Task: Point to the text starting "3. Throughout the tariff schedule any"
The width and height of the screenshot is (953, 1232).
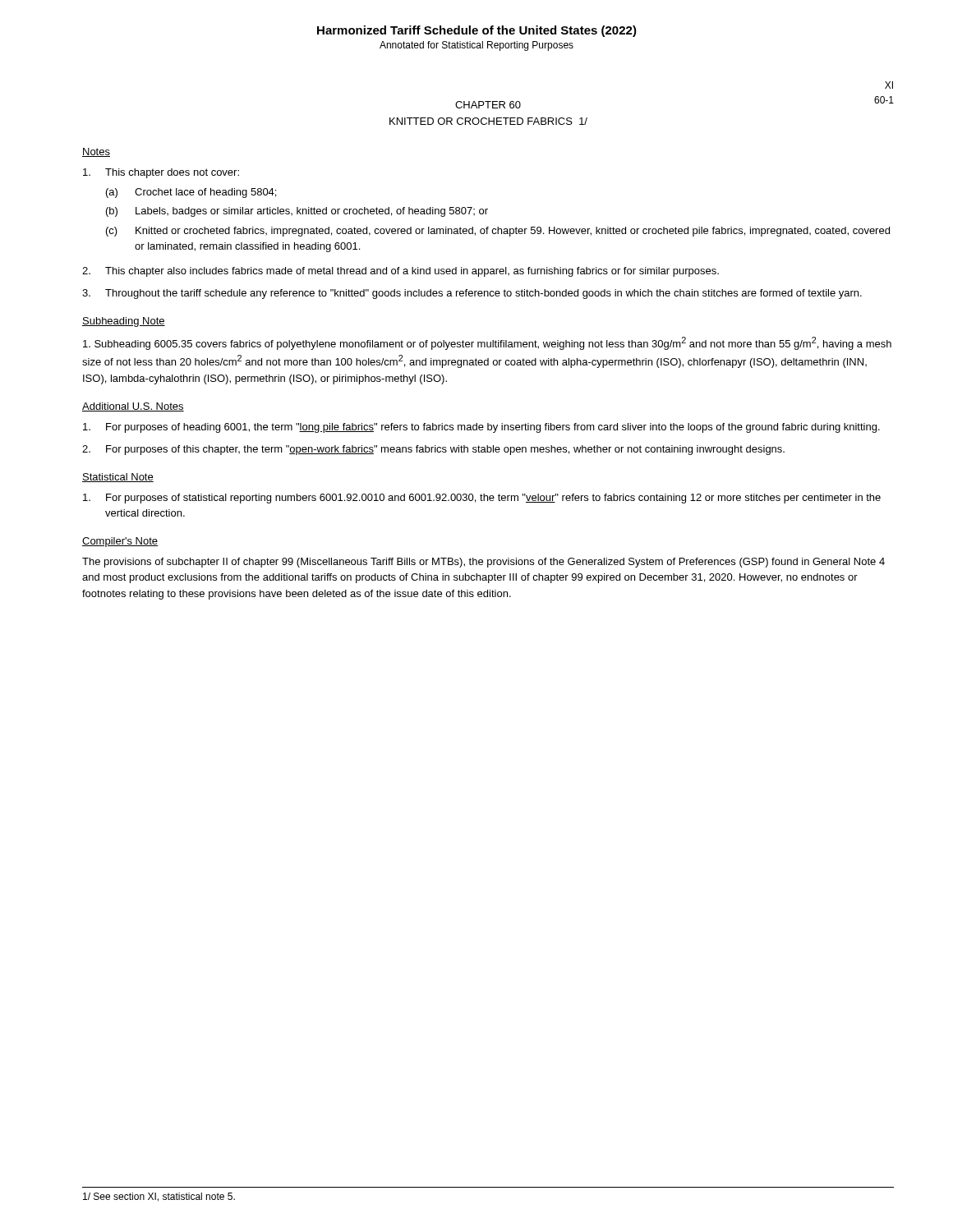Action: click(472, 293)
